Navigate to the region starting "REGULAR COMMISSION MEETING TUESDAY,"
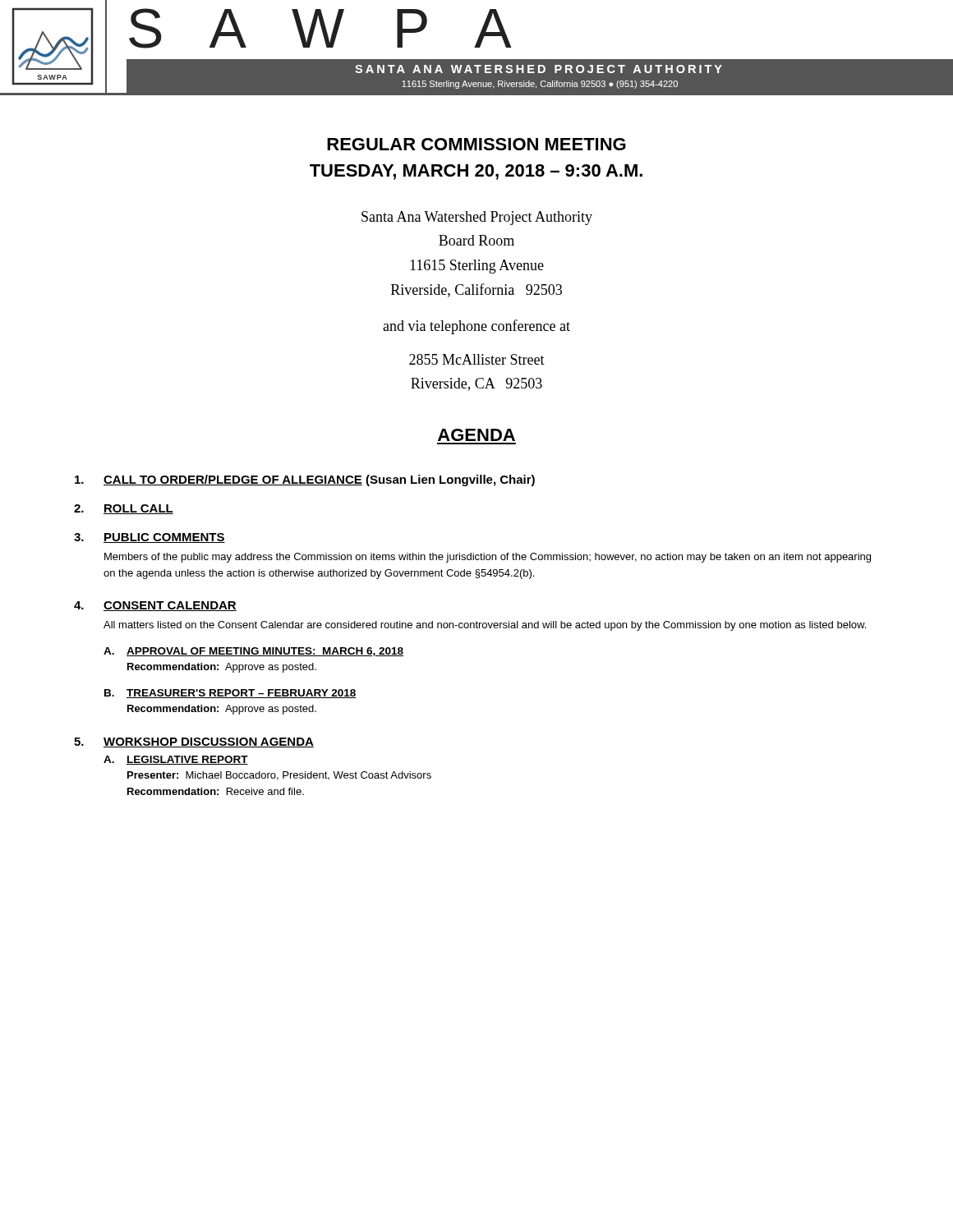 [476, 158]
